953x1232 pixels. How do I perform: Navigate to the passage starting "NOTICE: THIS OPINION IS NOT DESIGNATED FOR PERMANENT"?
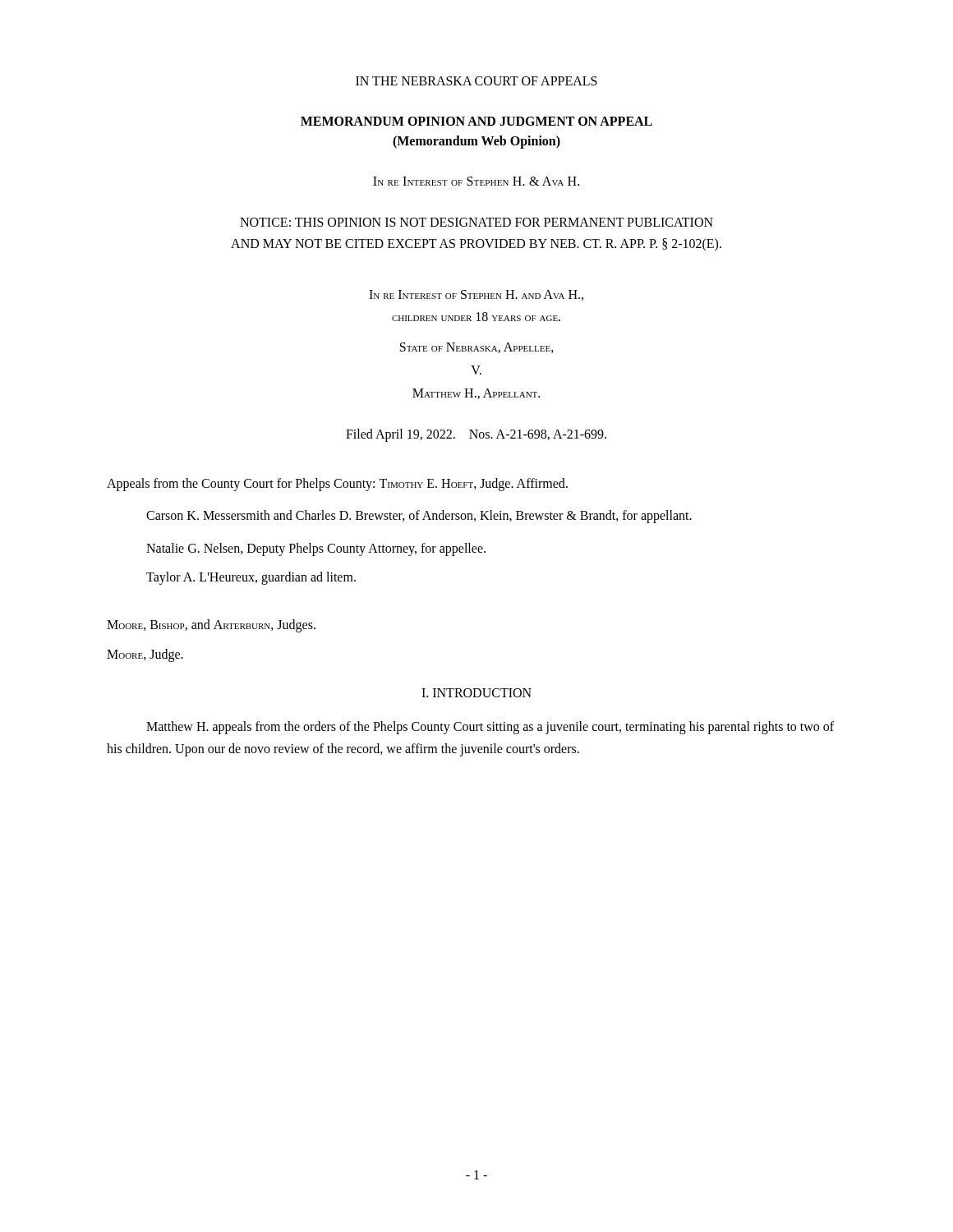(x=476, y=233)
